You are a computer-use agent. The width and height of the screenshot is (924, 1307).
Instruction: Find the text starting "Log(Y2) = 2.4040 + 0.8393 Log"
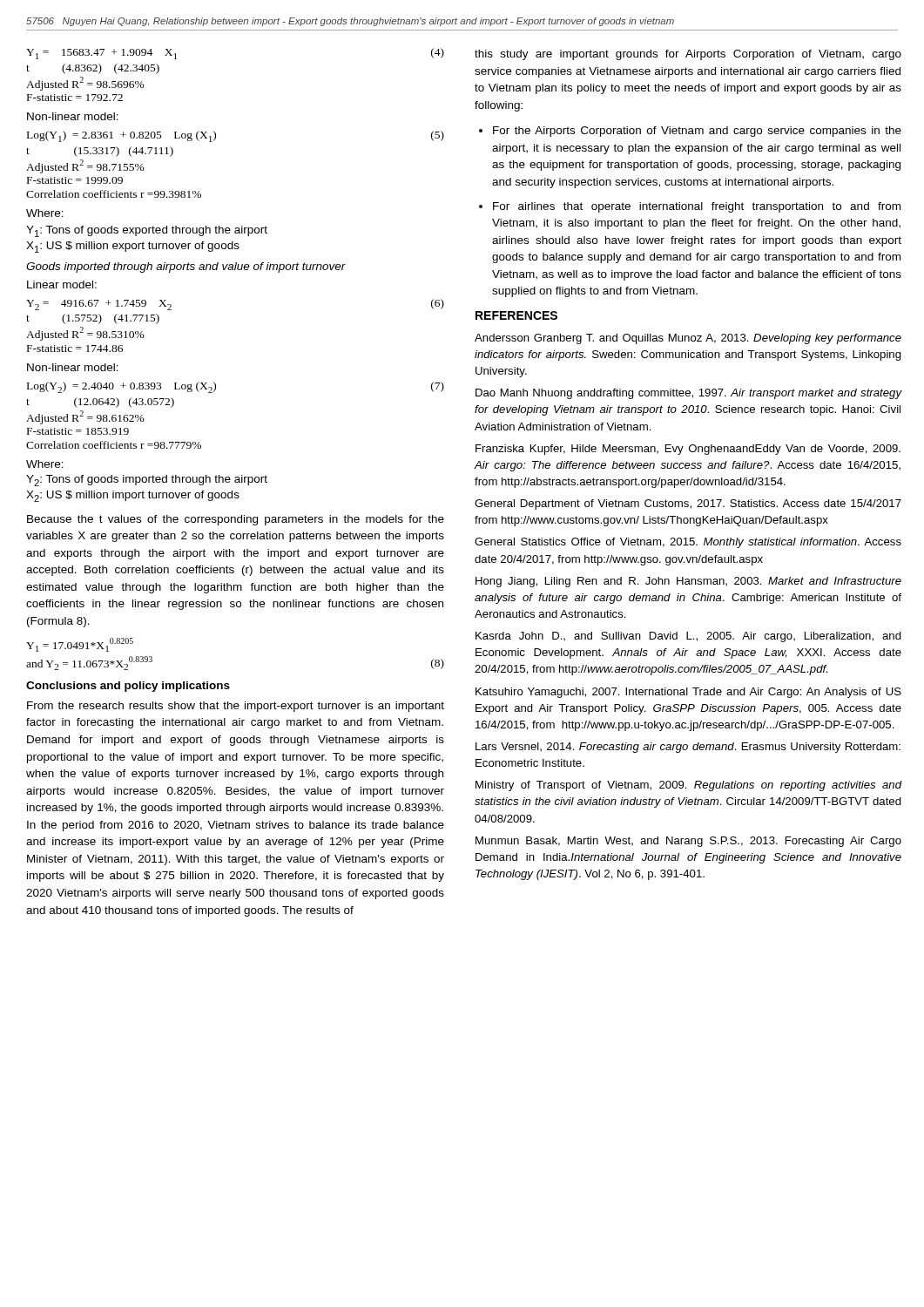pos(98,387)
